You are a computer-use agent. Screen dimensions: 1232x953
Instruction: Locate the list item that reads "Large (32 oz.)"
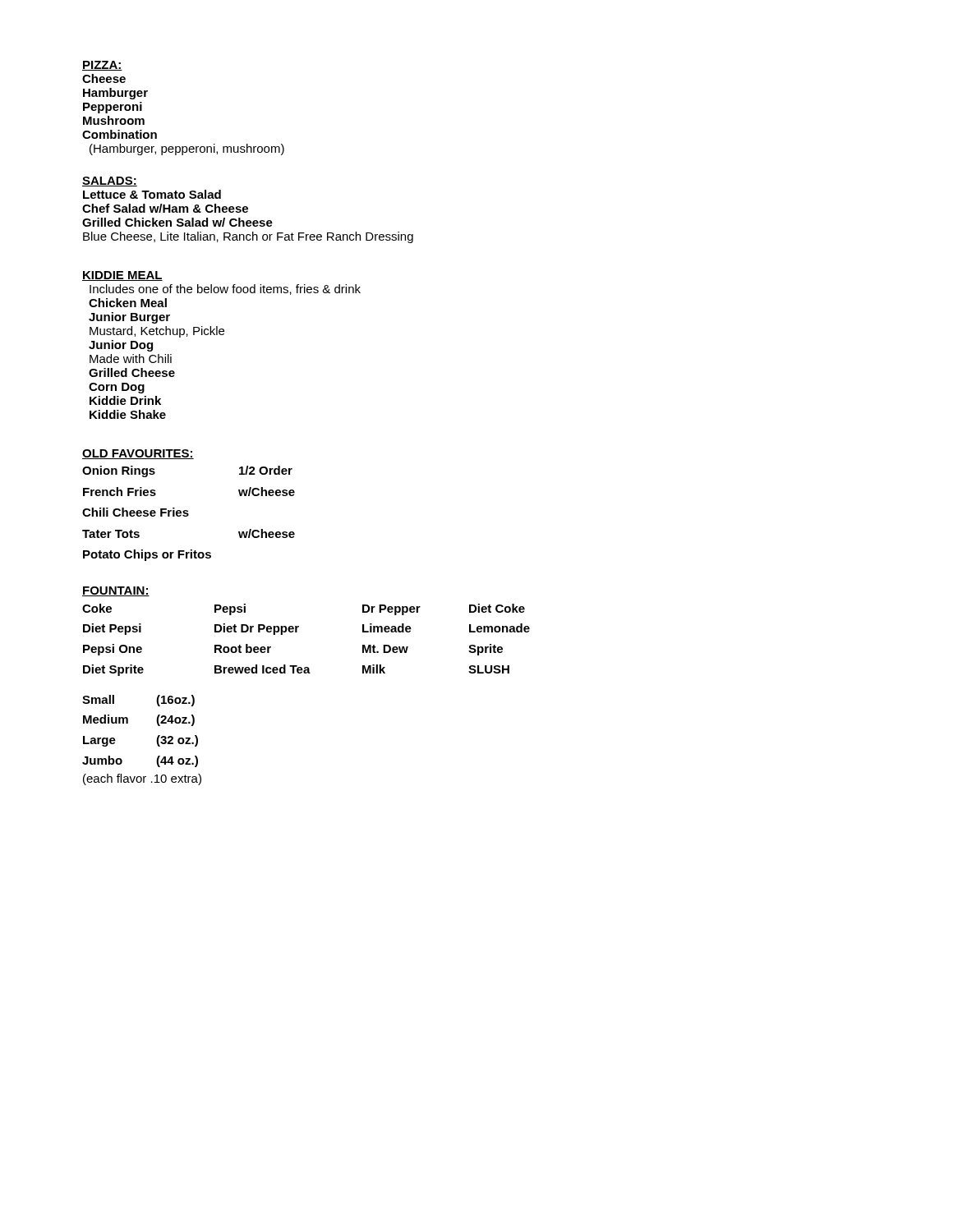(106, 740)
